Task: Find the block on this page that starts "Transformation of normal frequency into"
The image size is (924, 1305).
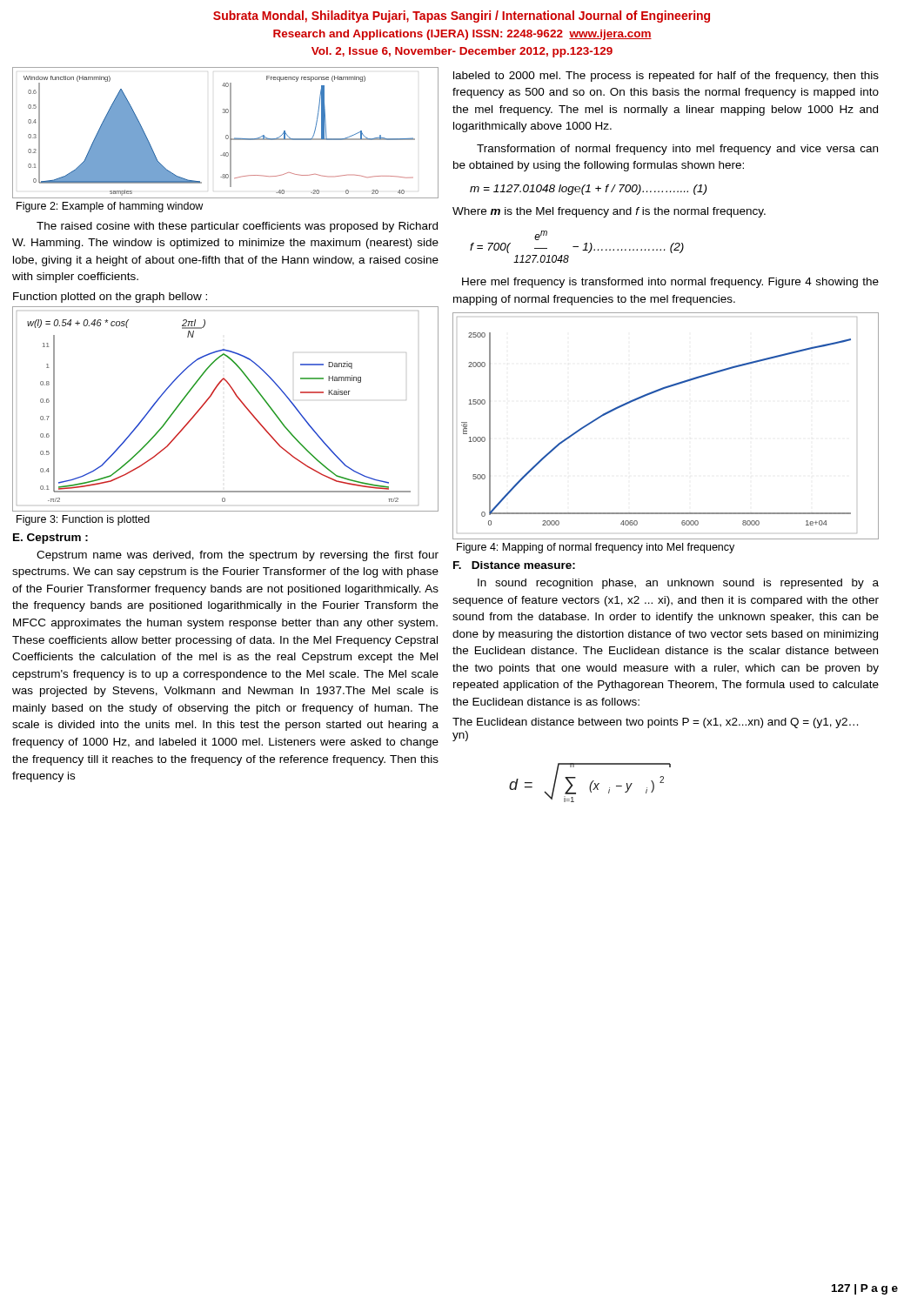Action: (x=666, y=157)
